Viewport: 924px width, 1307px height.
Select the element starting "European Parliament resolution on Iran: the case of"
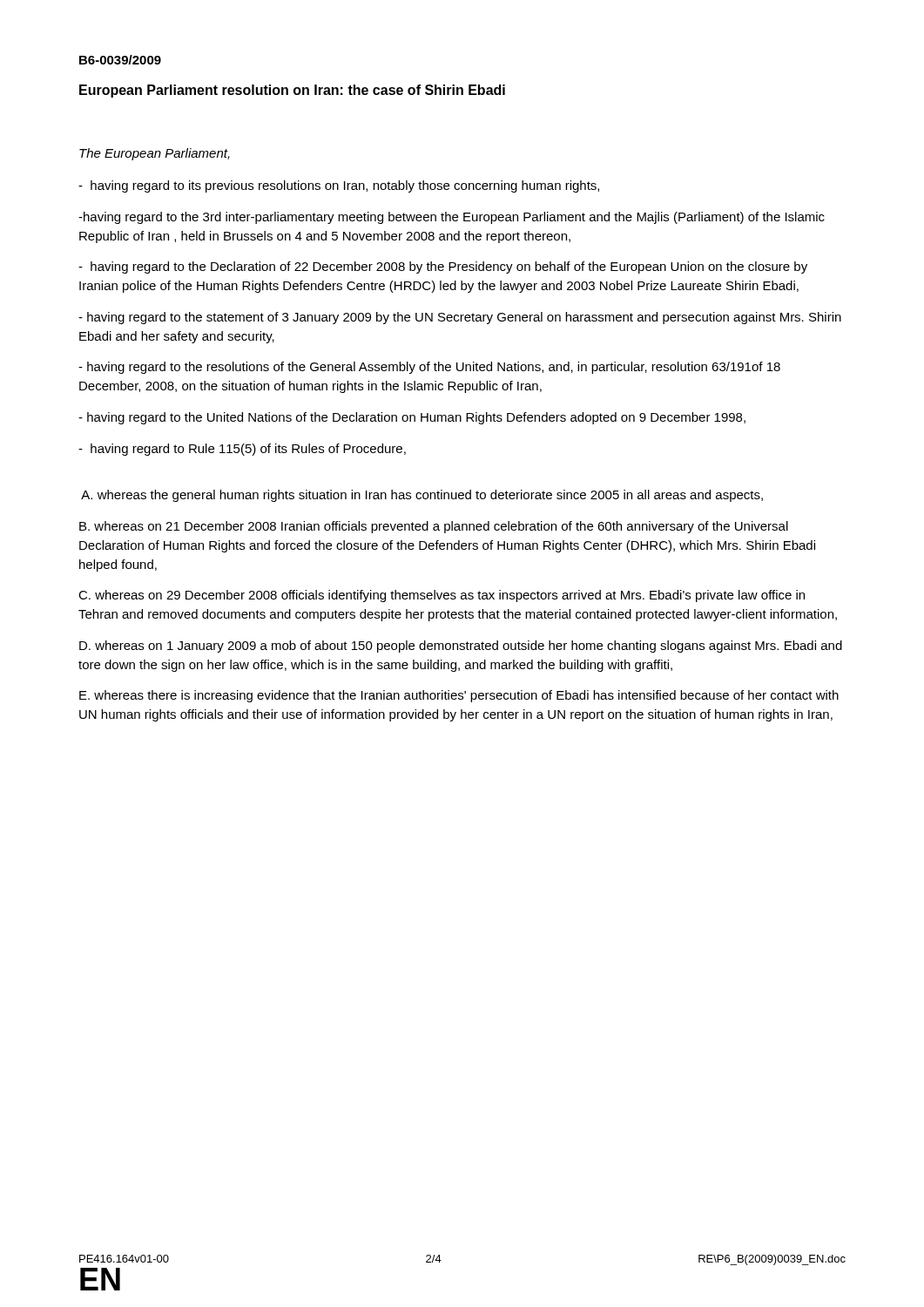[x=292, y=90]
